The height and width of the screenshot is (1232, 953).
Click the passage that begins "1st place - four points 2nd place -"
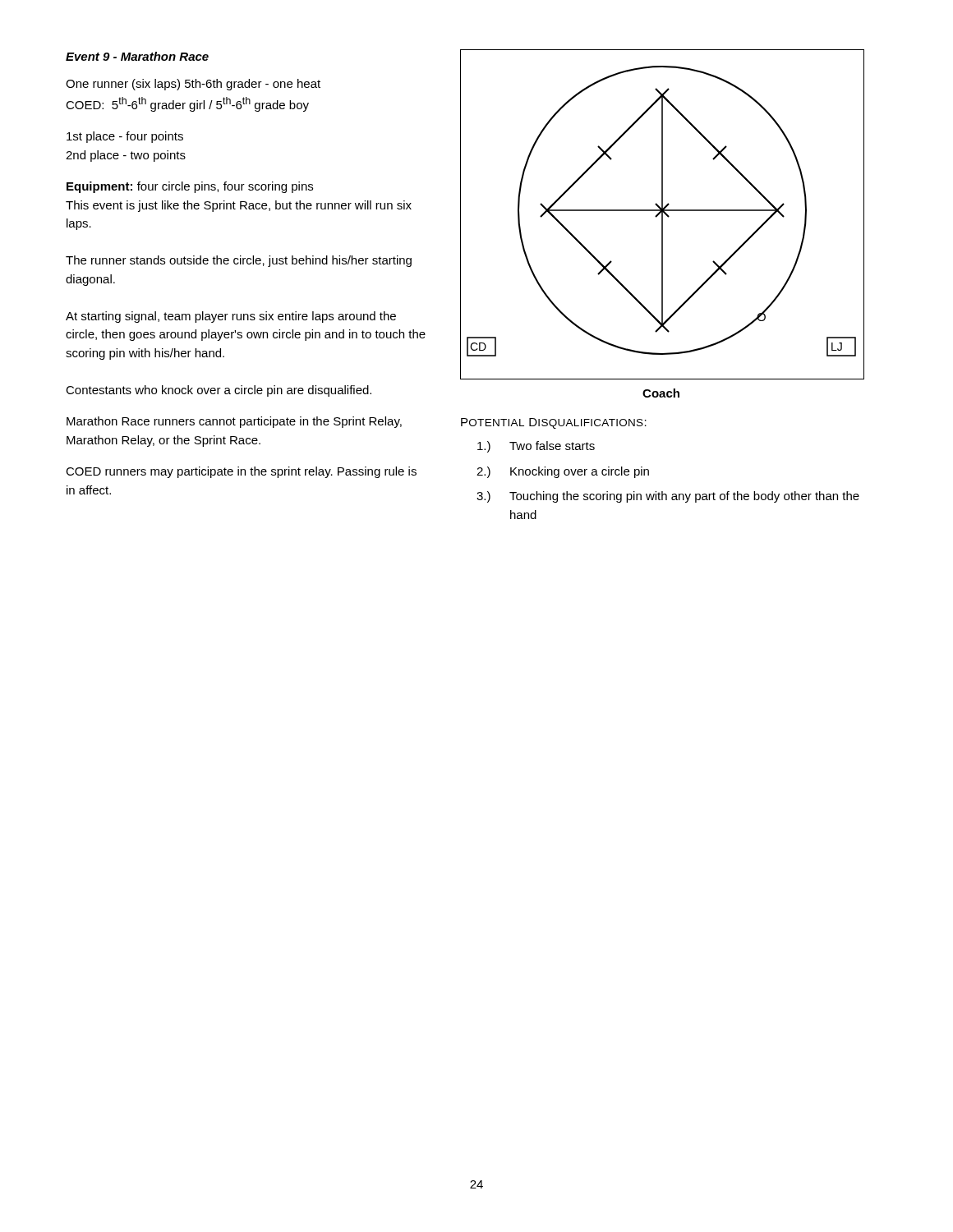126,145
